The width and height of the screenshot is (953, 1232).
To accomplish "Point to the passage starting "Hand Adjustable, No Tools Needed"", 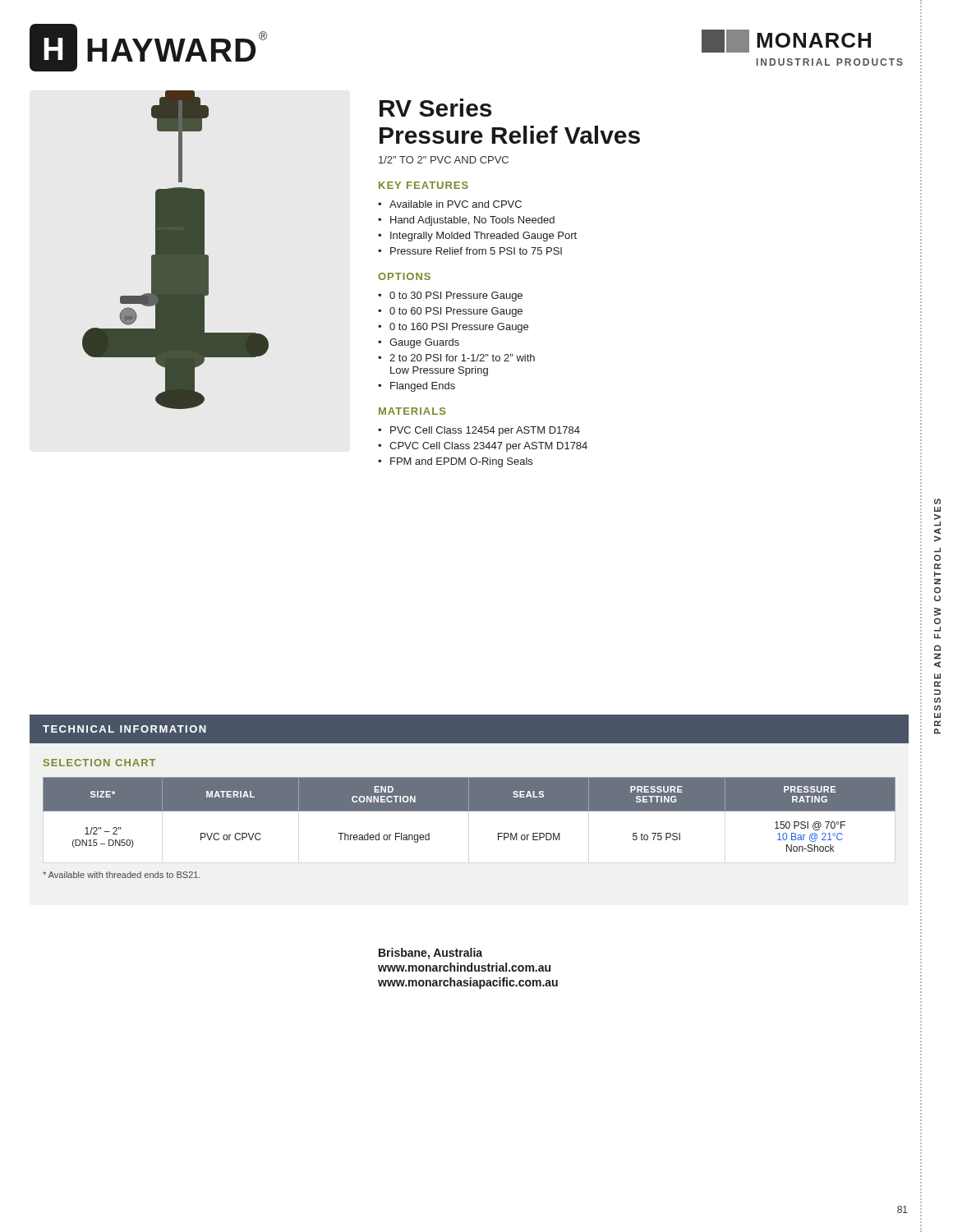I will [472, 220].
